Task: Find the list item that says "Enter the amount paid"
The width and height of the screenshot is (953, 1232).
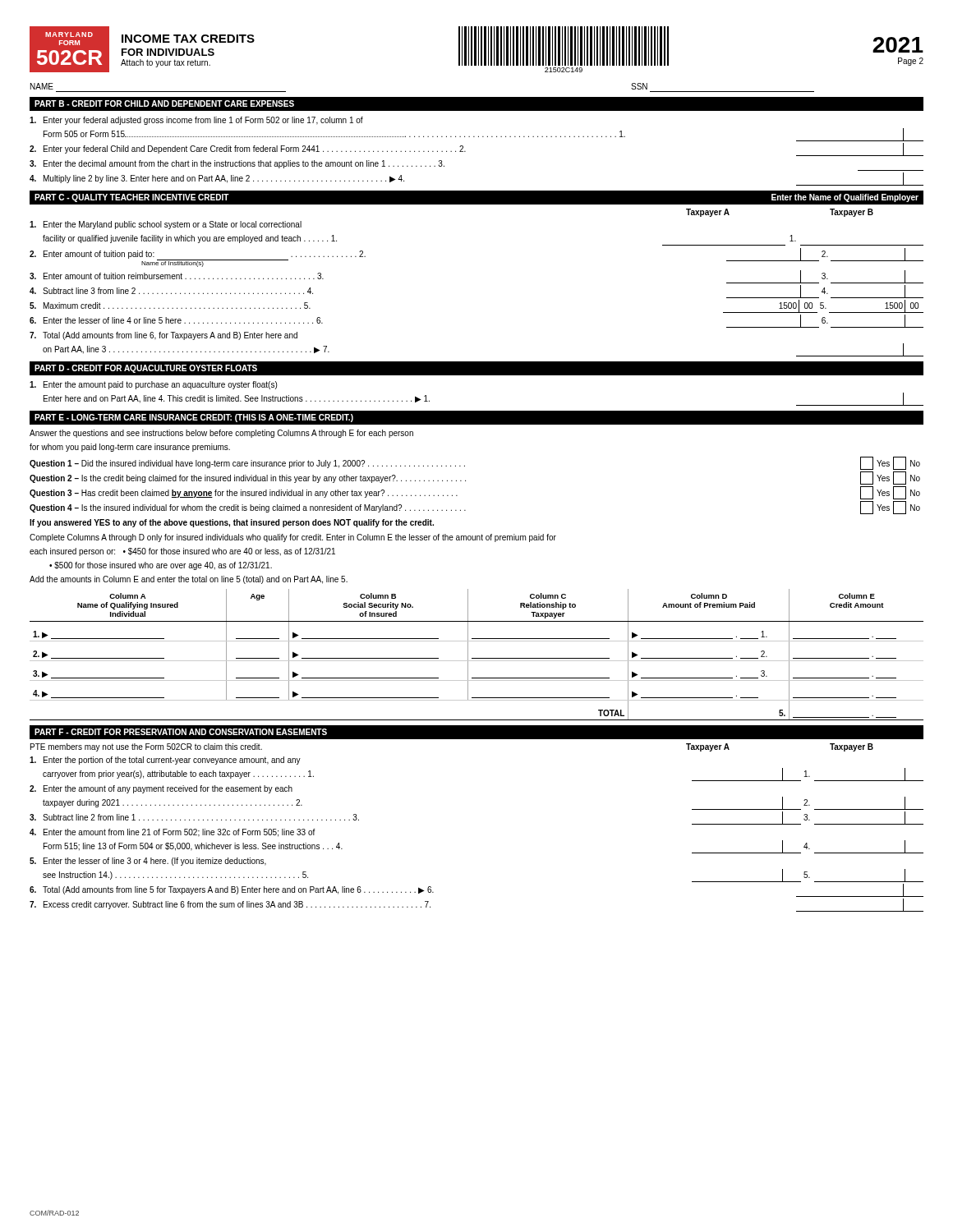Action: (x=476, y=385)
